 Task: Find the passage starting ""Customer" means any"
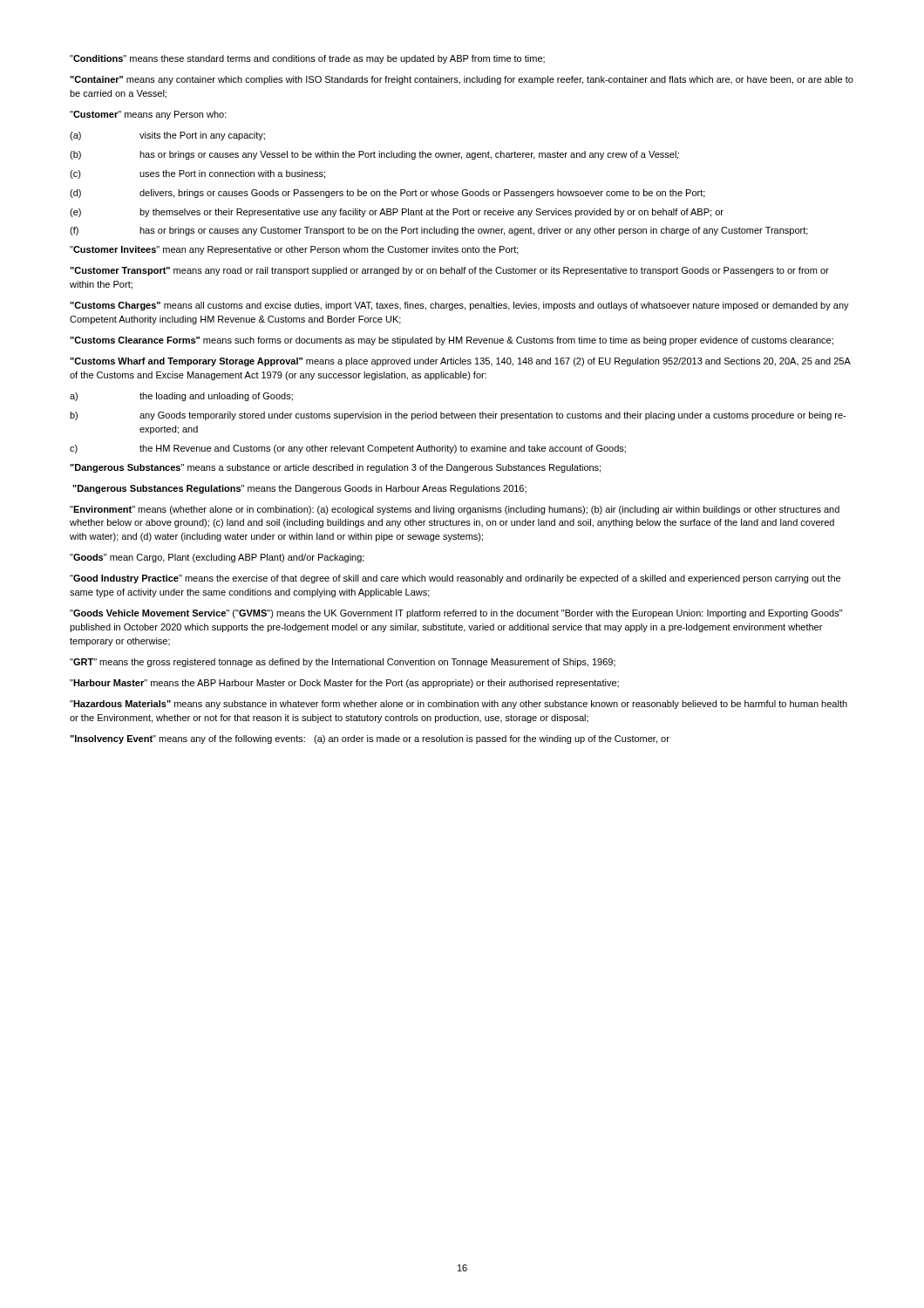148,114
